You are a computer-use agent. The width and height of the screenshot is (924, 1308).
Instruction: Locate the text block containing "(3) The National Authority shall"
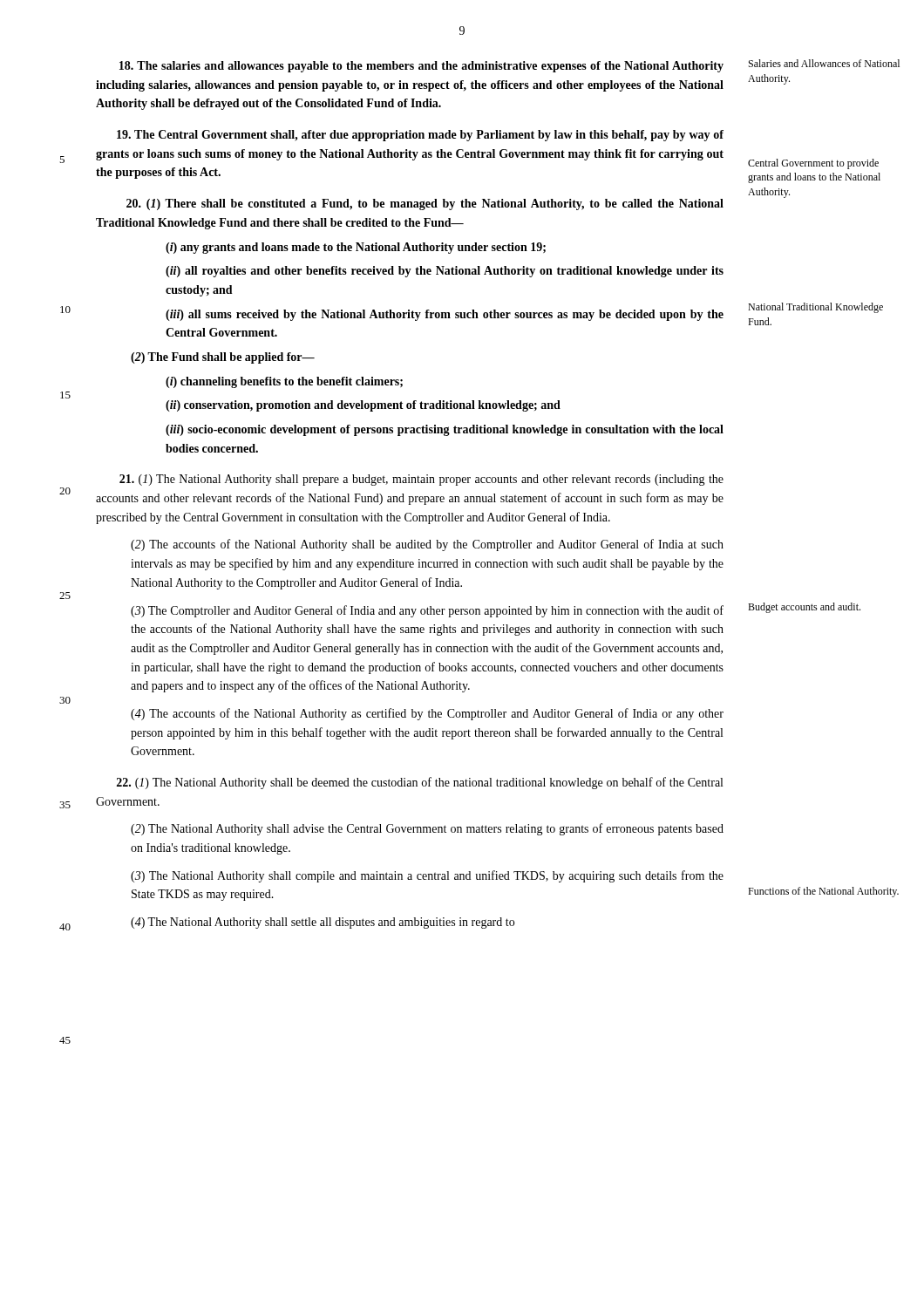point(427,885)
